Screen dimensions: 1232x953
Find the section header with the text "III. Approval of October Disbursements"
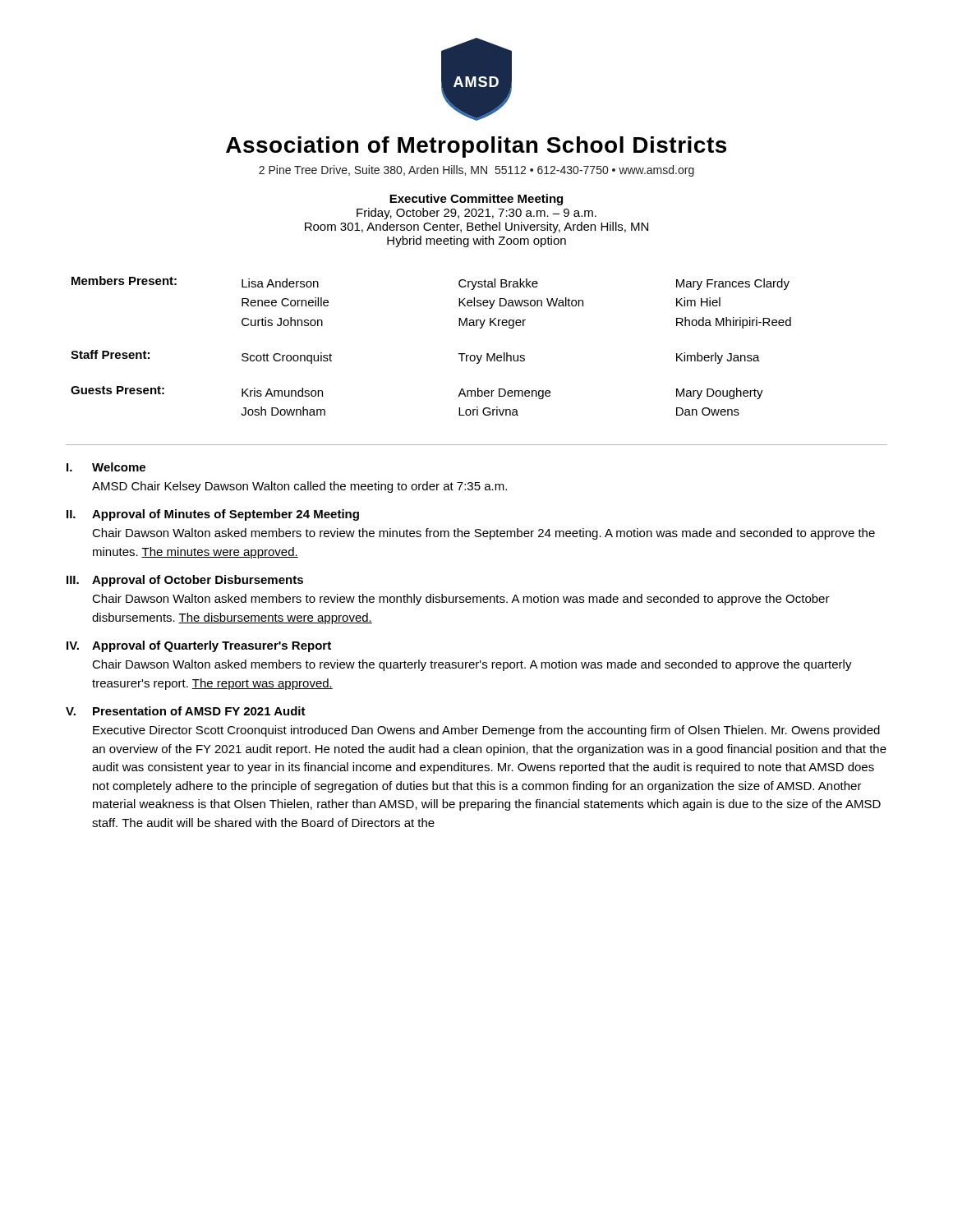point(185,579)
